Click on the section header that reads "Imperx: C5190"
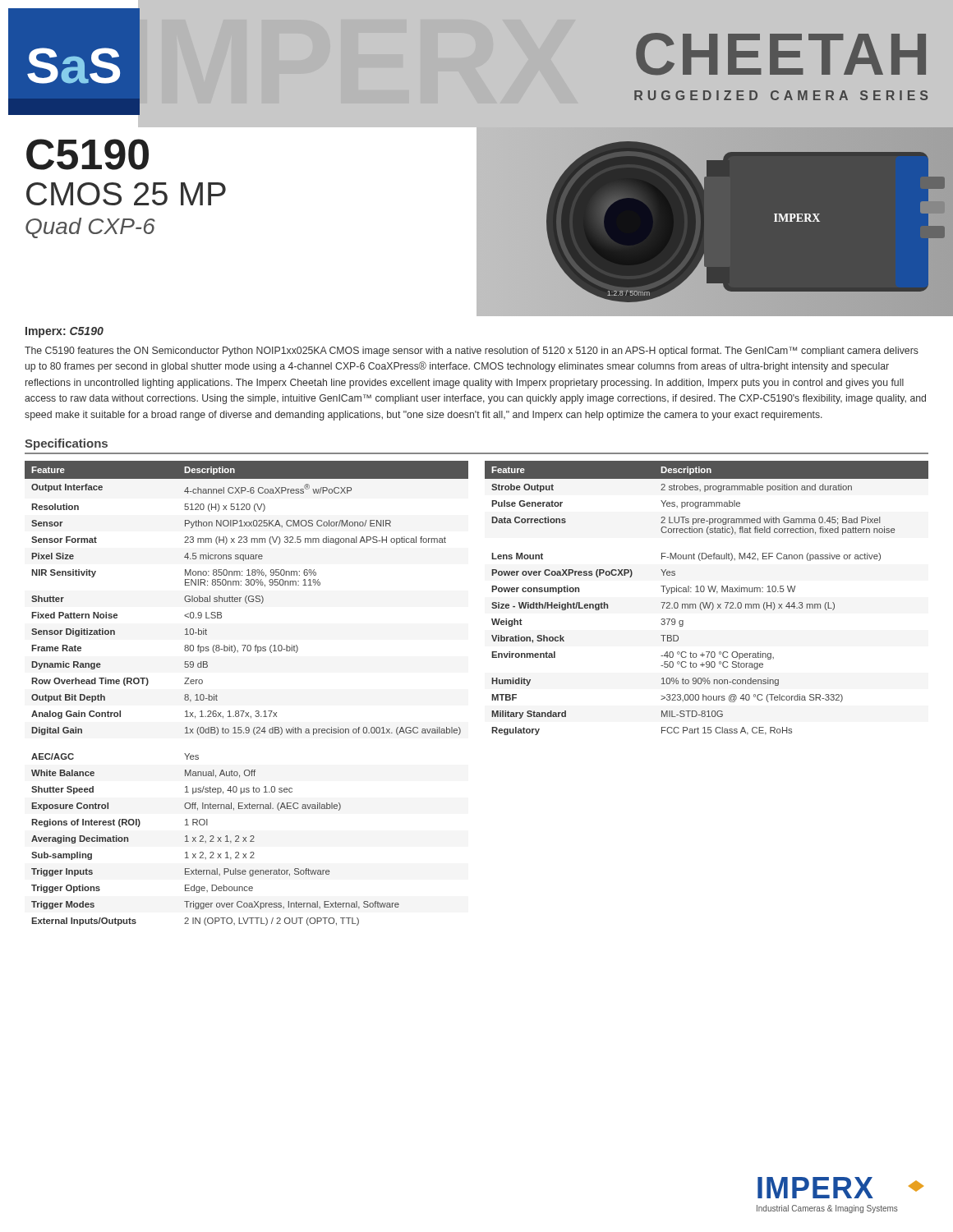Viewport: 953px width, 1232px height. click(x=64, y=331)
